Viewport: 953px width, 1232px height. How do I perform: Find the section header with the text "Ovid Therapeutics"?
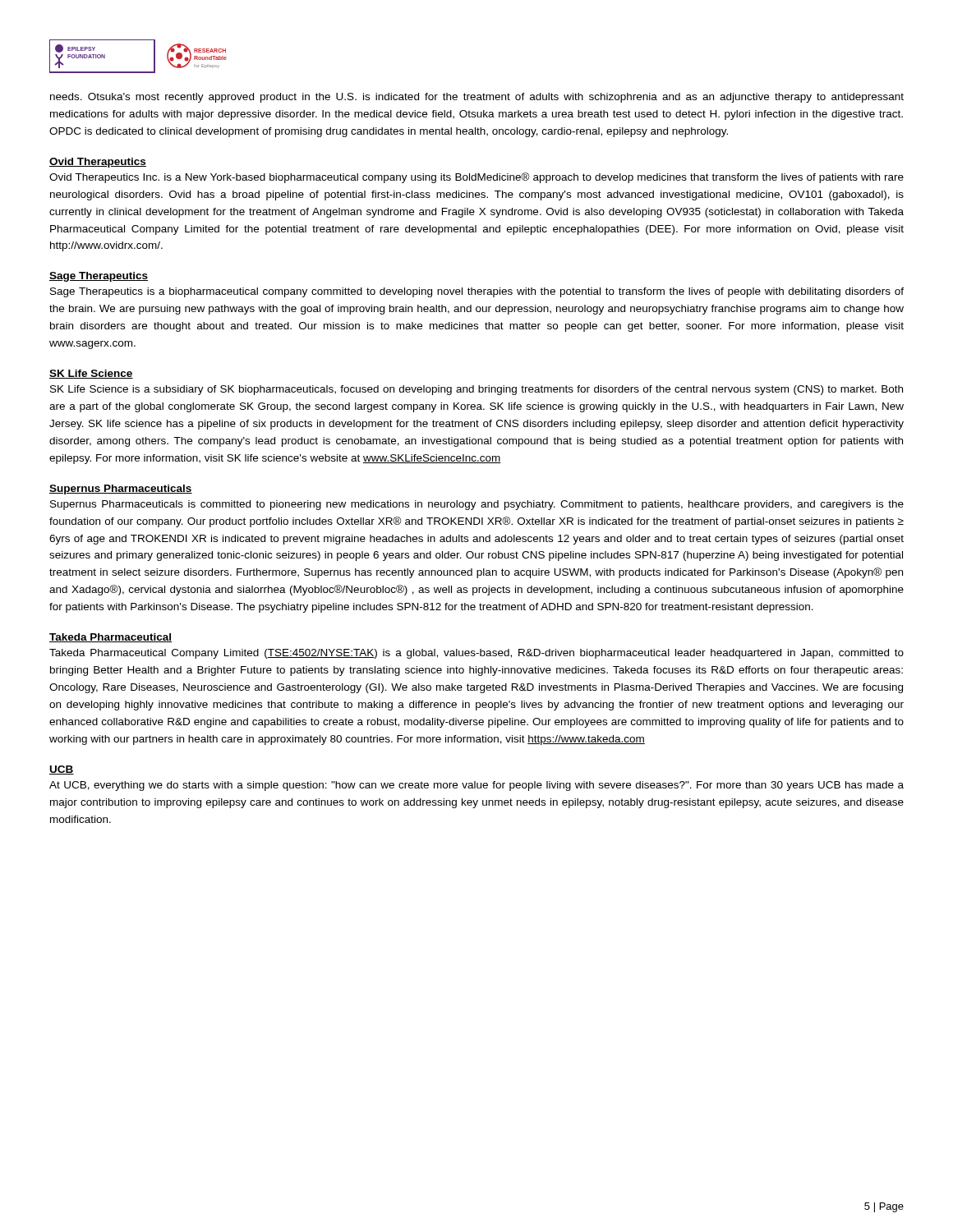[x=98, y=161]
